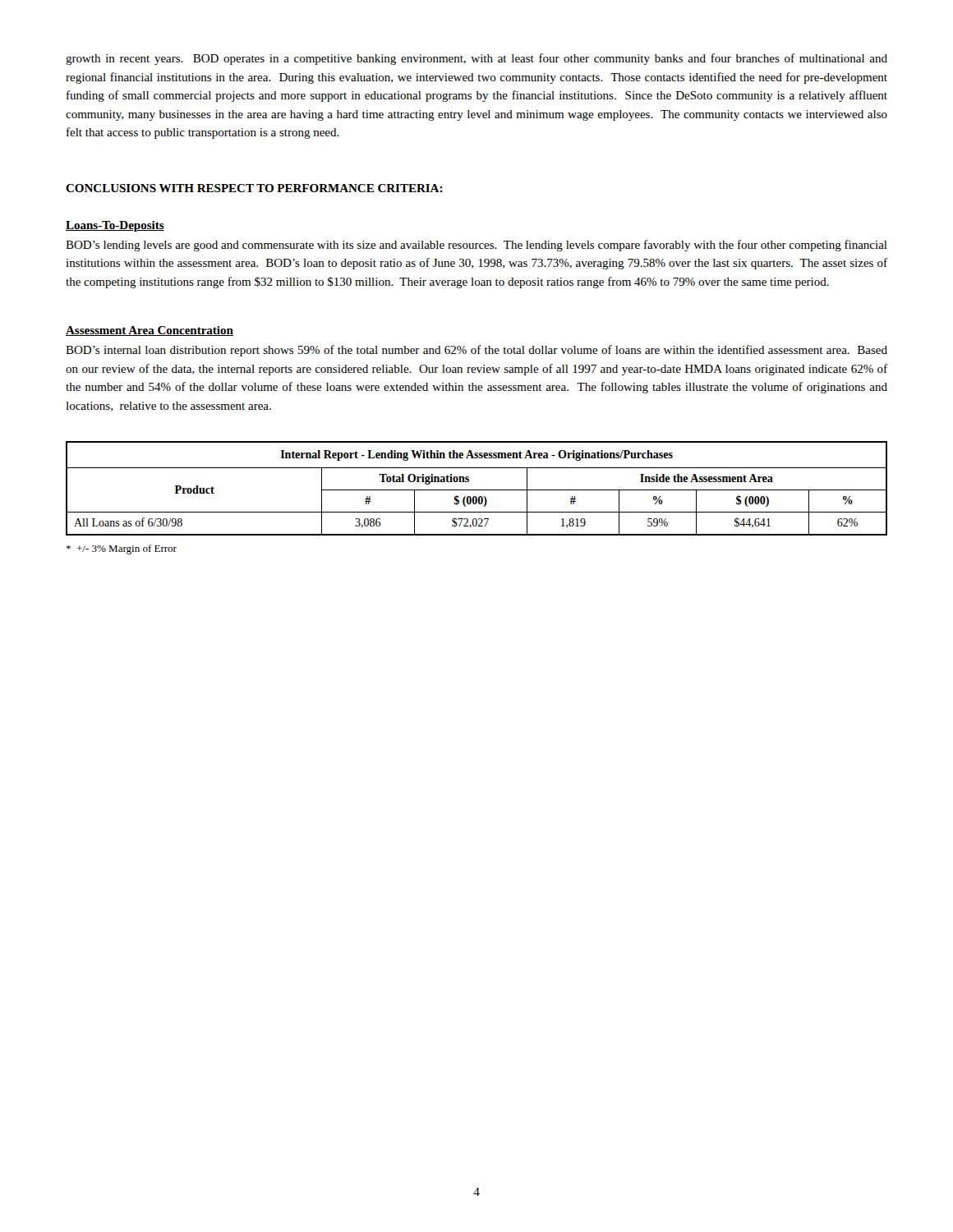Find the passage starting "Assessment Area Concentration"
The image size is (953, 1232).
tap(149, 330)
